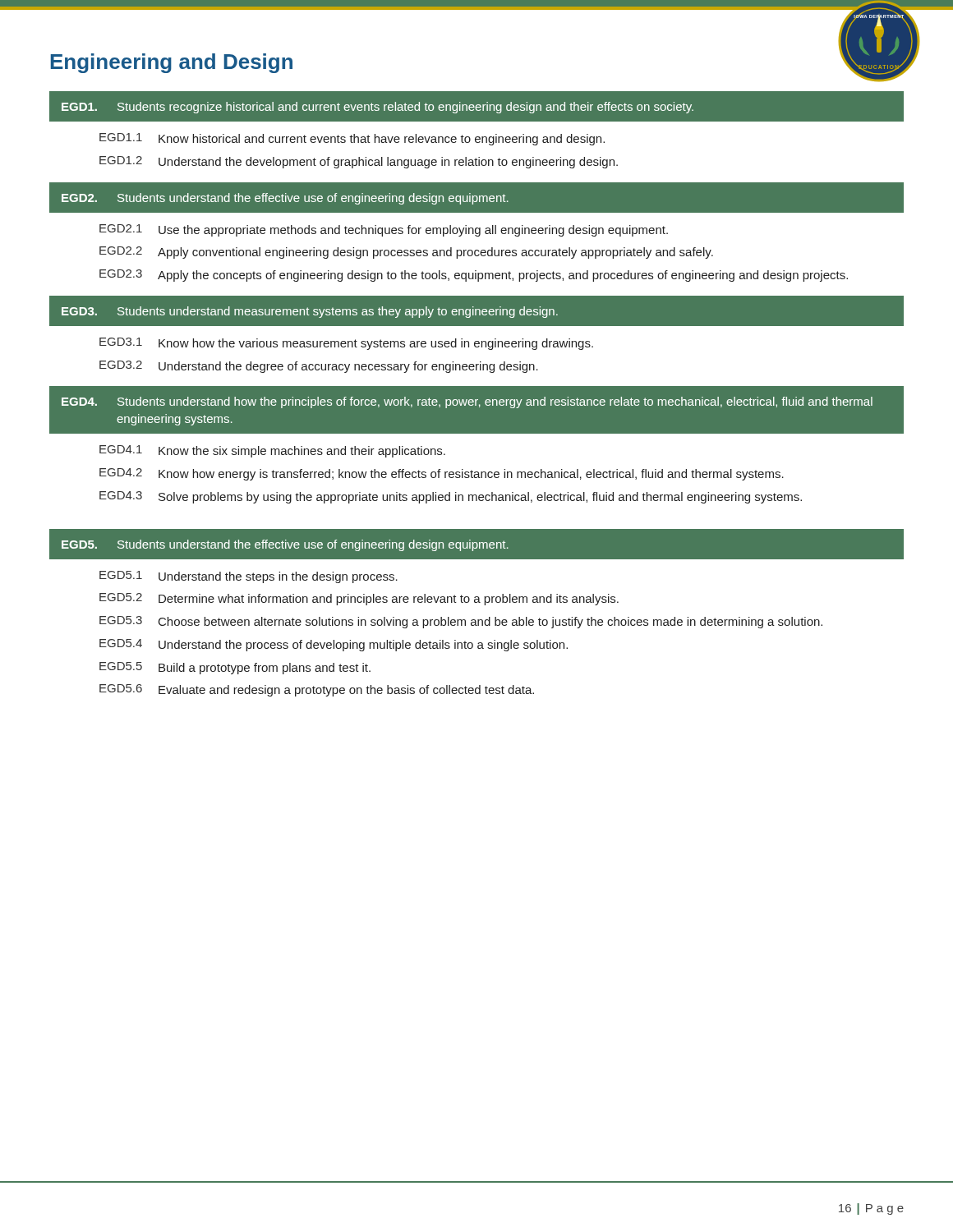The width and height of the screenshot is (953, 1232).
Task: Locate the block starting "EGD4.1 Know the six"
Action: pyautogui.click(x=272, y=451)
